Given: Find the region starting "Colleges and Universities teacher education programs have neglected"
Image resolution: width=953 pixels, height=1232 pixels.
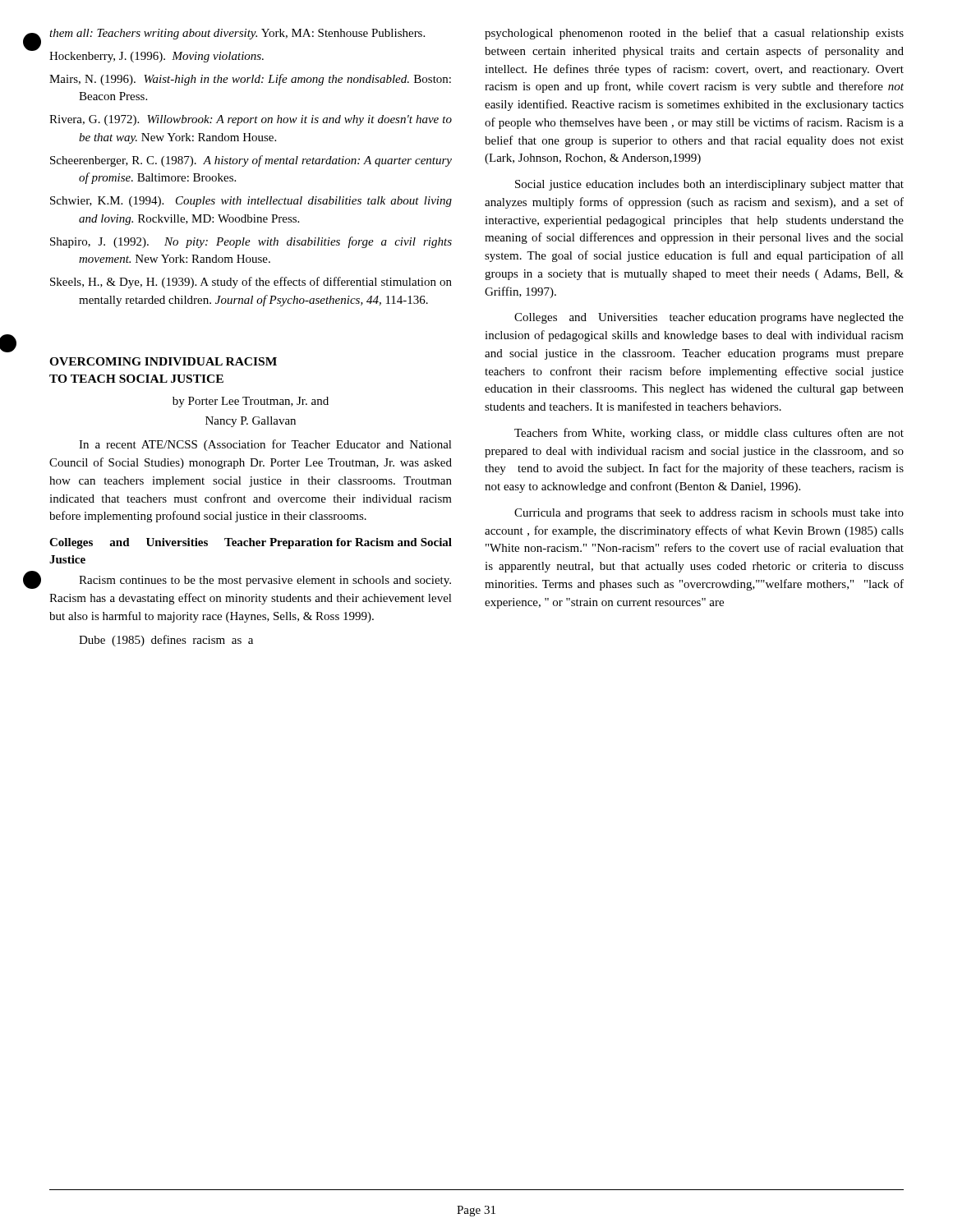Looking at the screenshot, I should (x=694, y=363).
